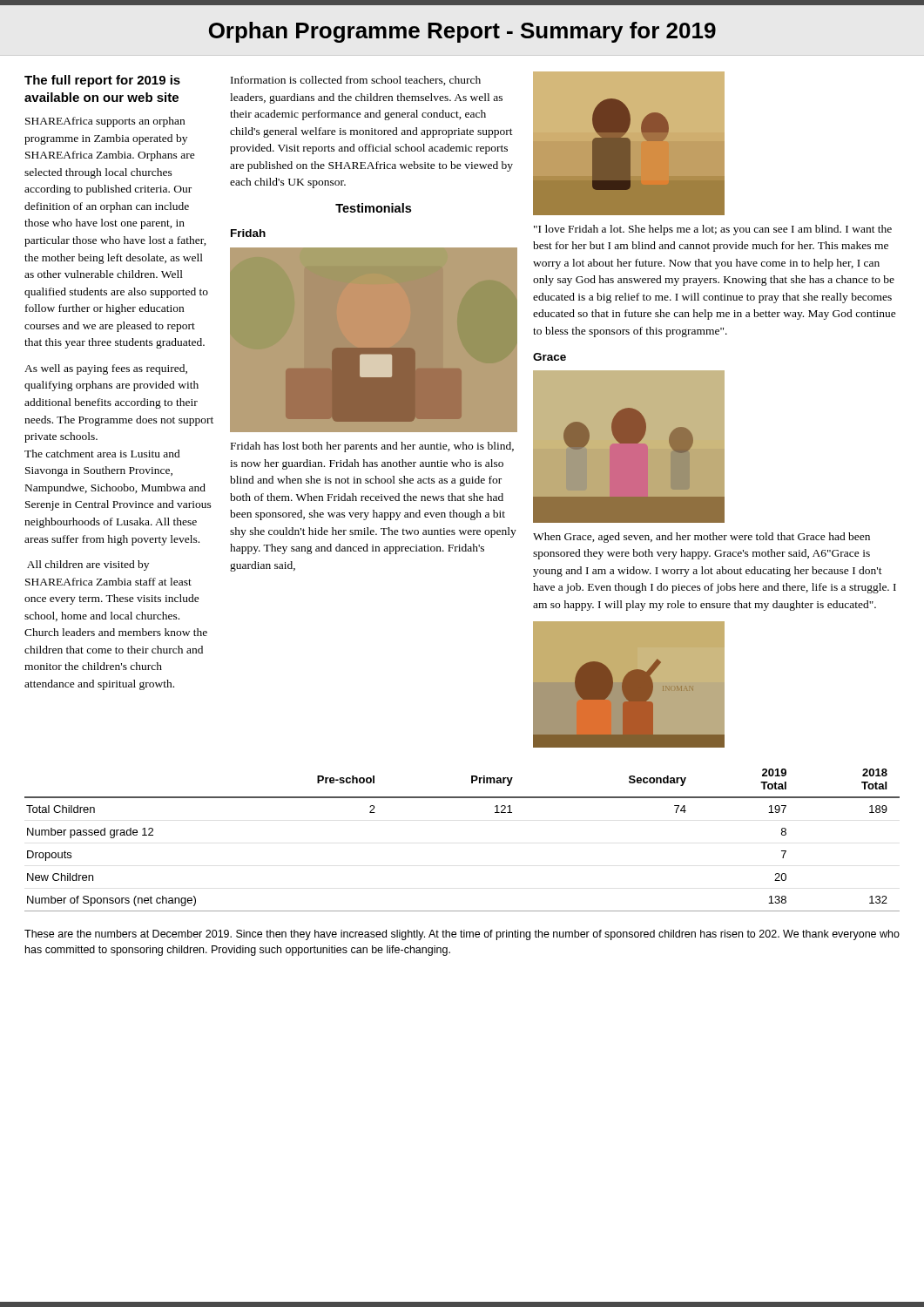Select the title that says "Orphan Programme Report - Summary for 2019"
Image resolution: width=924 pixels, height=1307 pixels.
click(x=462, y=31)
